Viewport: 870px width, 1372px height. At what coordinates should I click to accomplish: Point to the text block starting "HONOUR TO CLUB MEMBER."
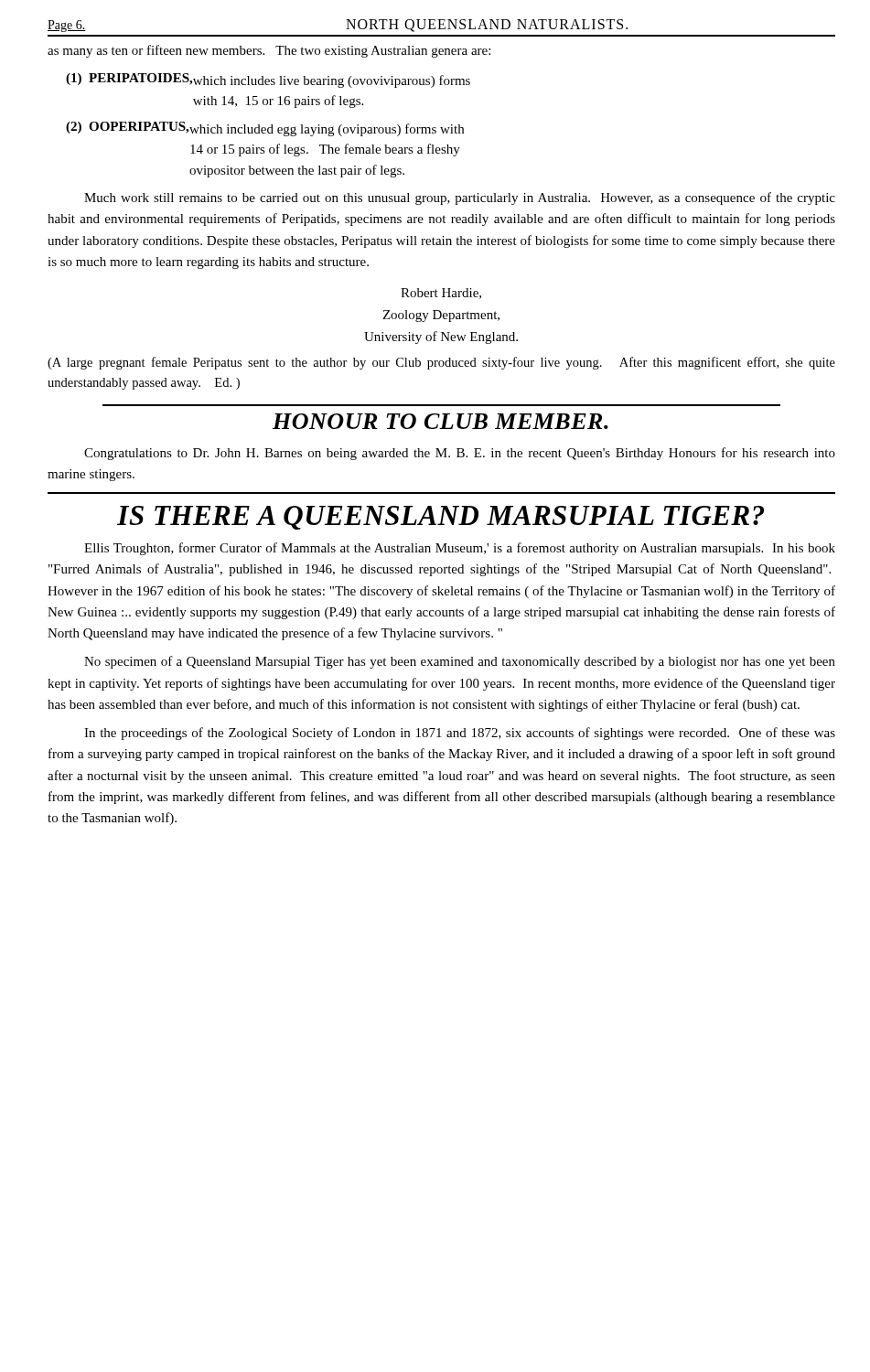[x=441, y=421]
